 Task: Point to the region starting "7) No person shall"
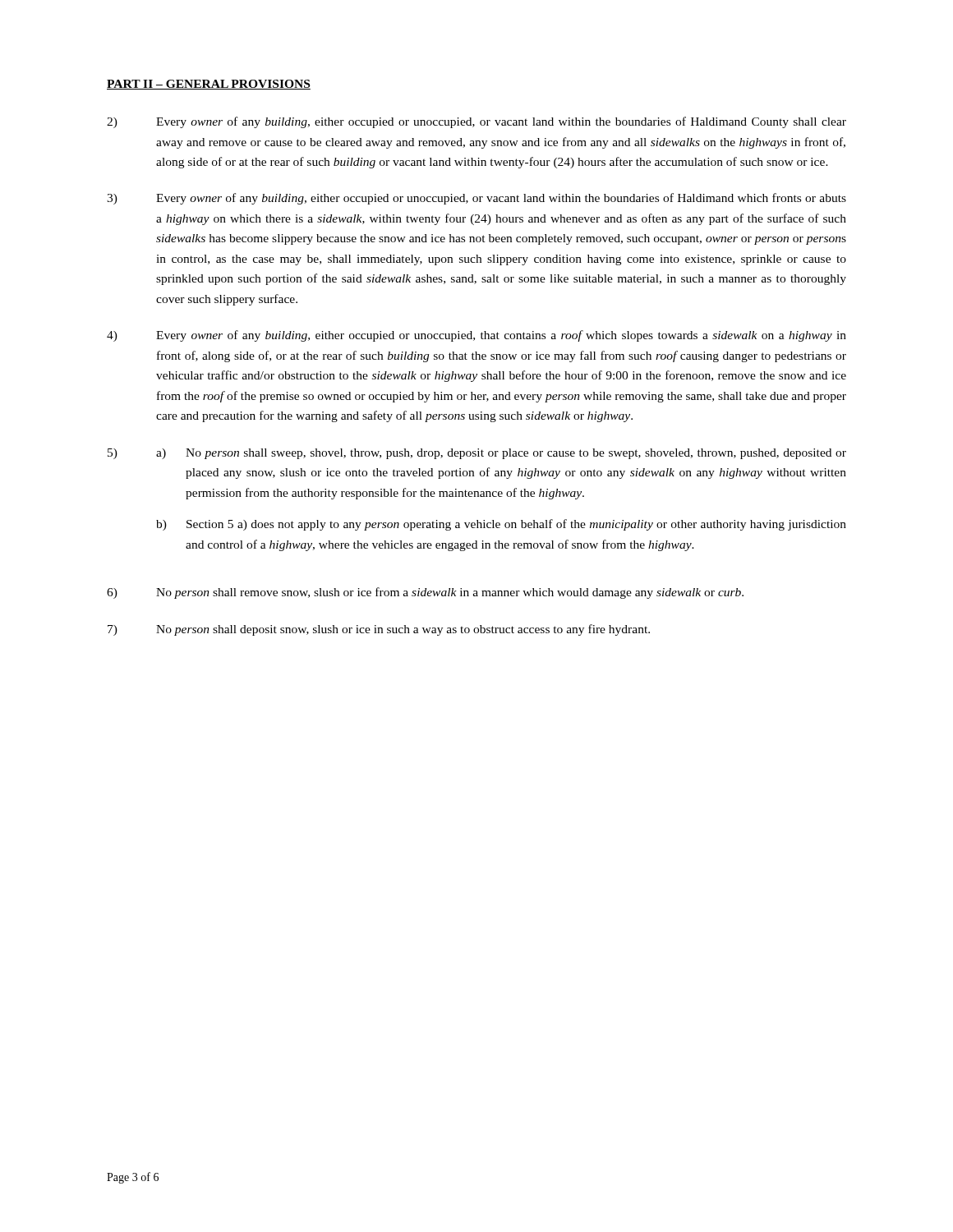coord(476,629)
